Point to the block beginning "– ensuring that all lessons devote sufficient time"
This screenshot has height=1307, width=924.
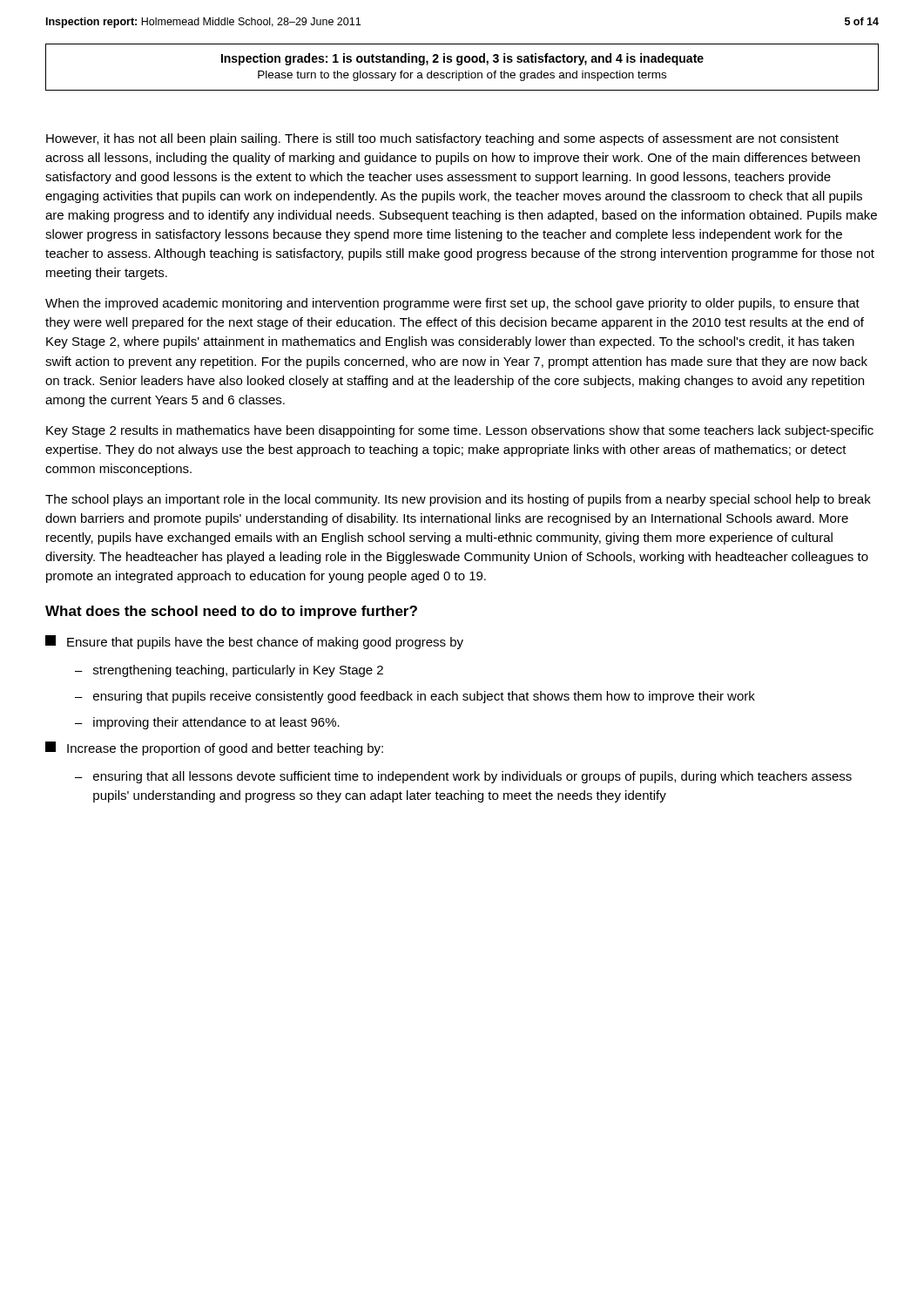477,786
